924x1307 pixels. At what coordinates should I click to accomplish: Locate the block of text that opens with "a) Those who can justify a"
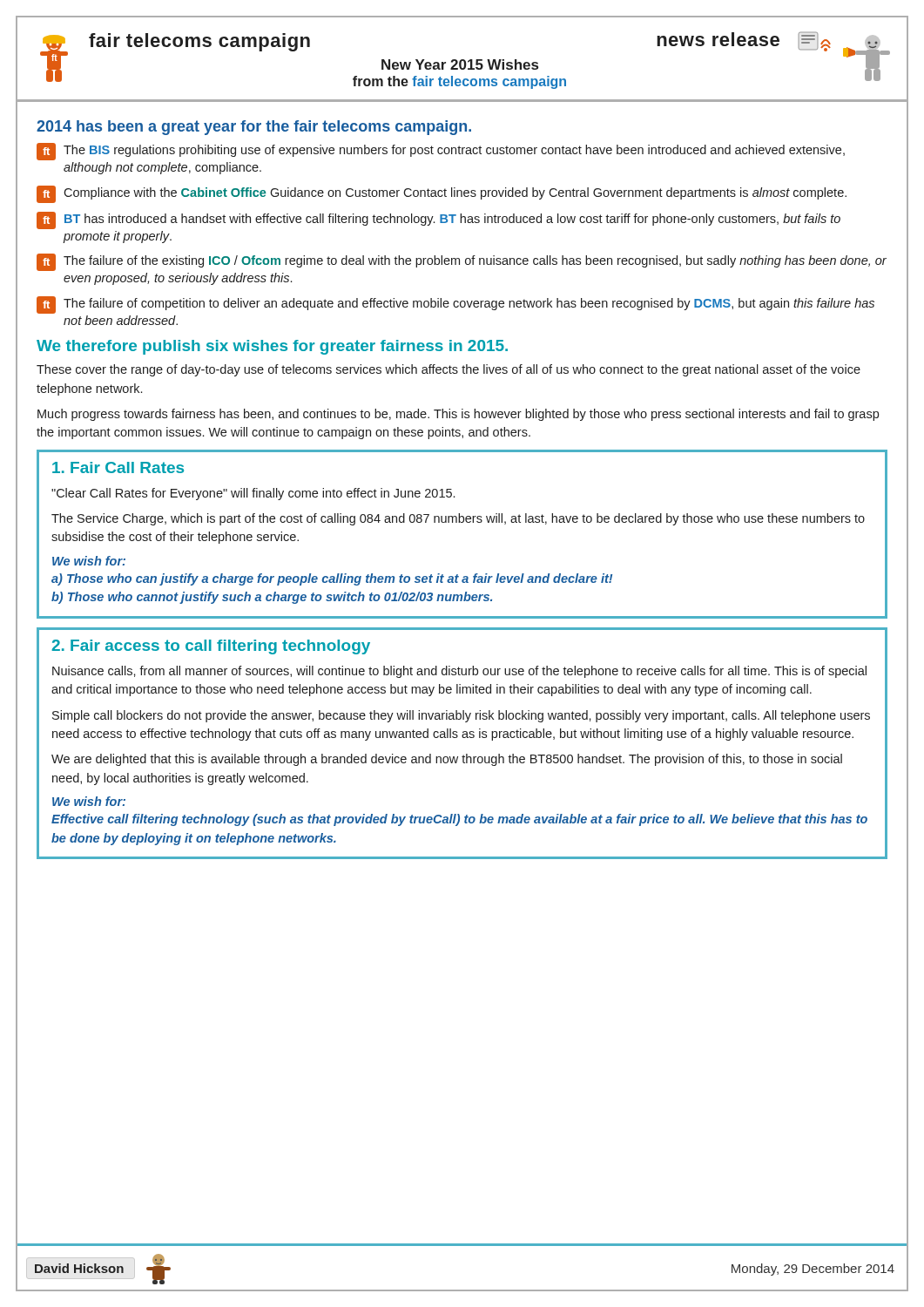pyautogui.click(x=332, y=588)
